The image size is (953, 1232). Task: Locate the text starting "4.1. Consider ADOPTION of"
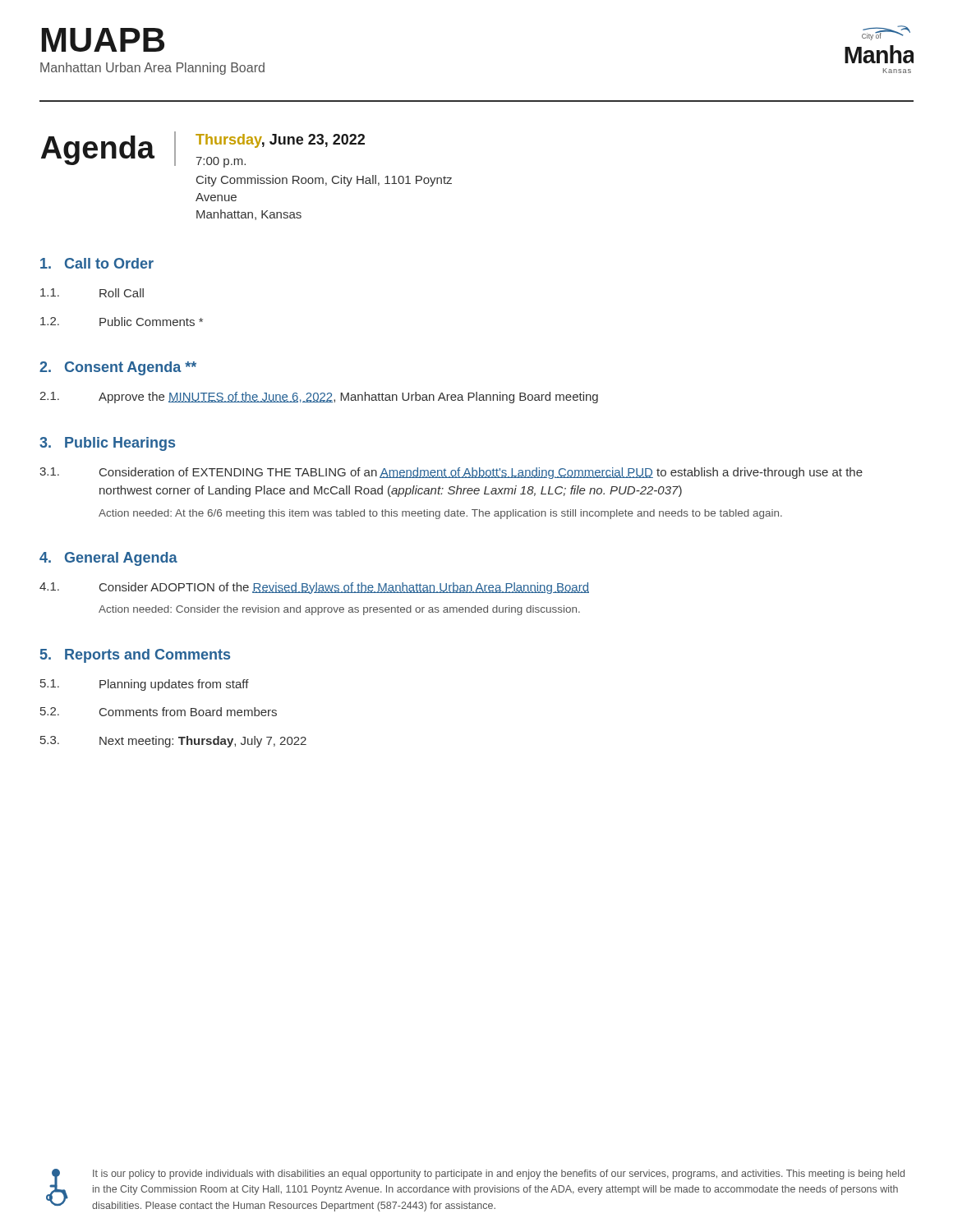(476, 598)
